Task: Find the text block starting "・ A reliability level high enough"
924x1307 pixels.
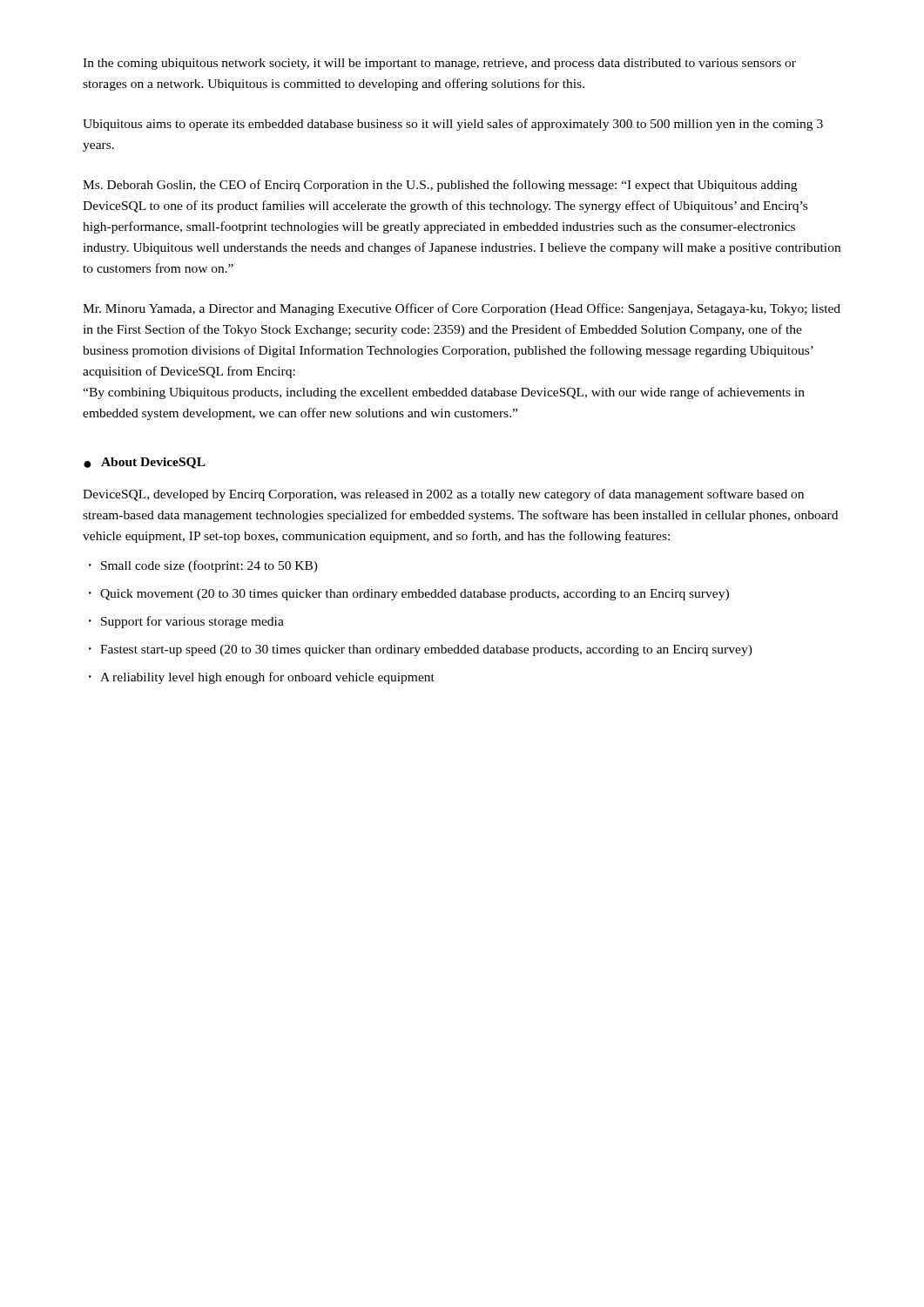Action: 259,677
